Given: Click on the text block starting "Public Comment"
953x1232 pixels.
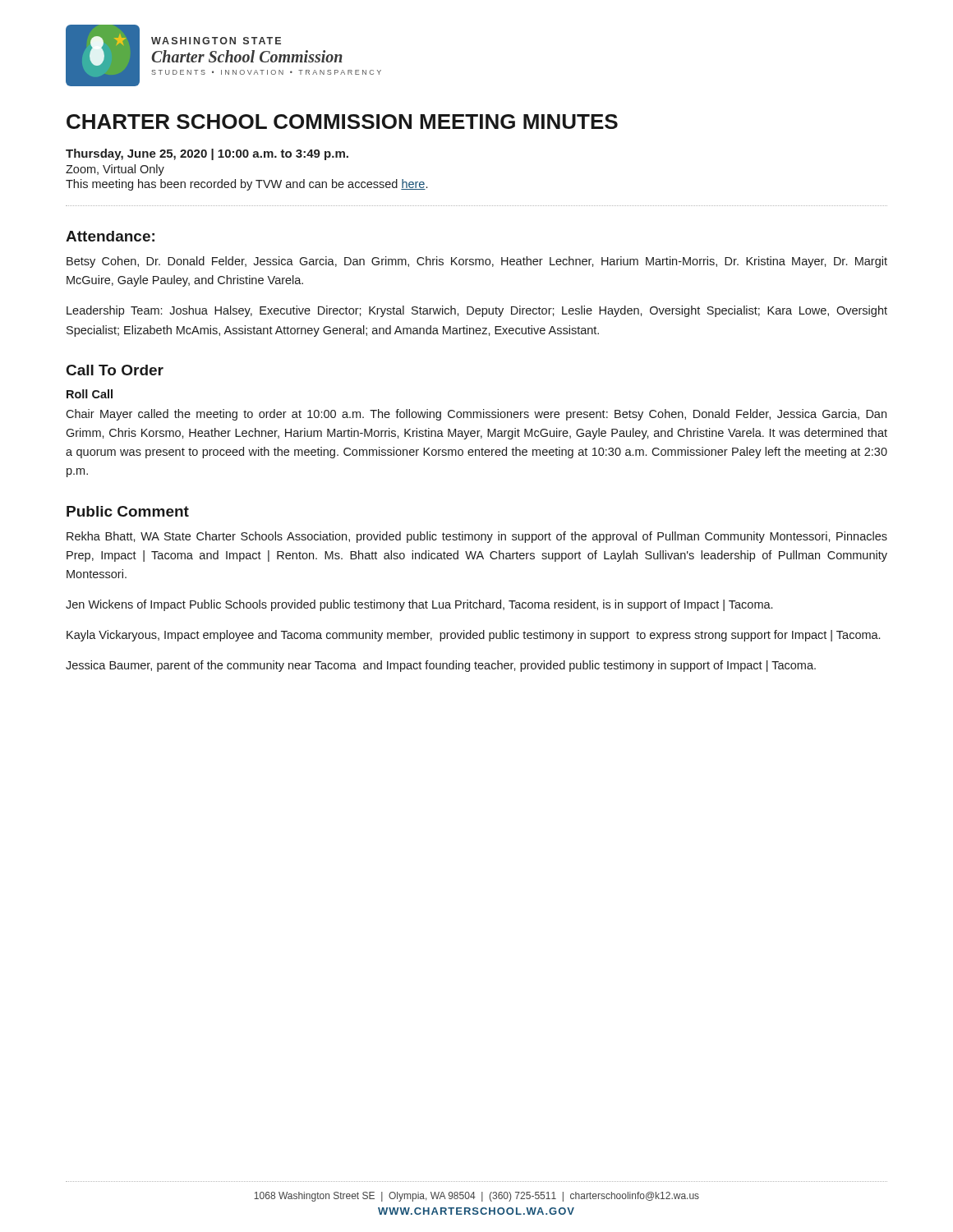Looking at the screenshot, I should tap(127, 511).
